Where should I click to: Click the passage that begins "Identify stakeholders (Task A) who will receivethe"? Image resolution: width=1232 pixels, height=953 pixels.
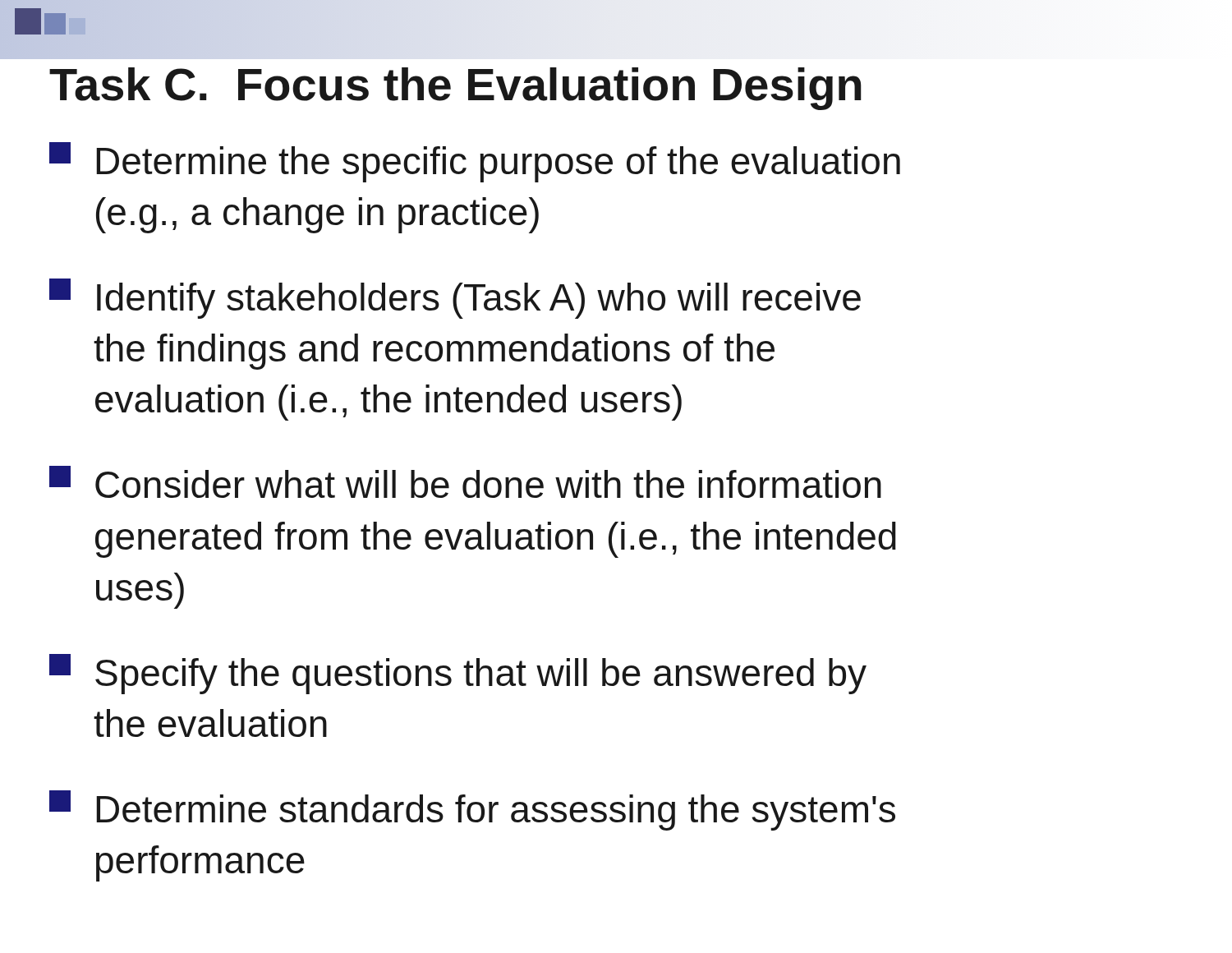pos(456,349)
